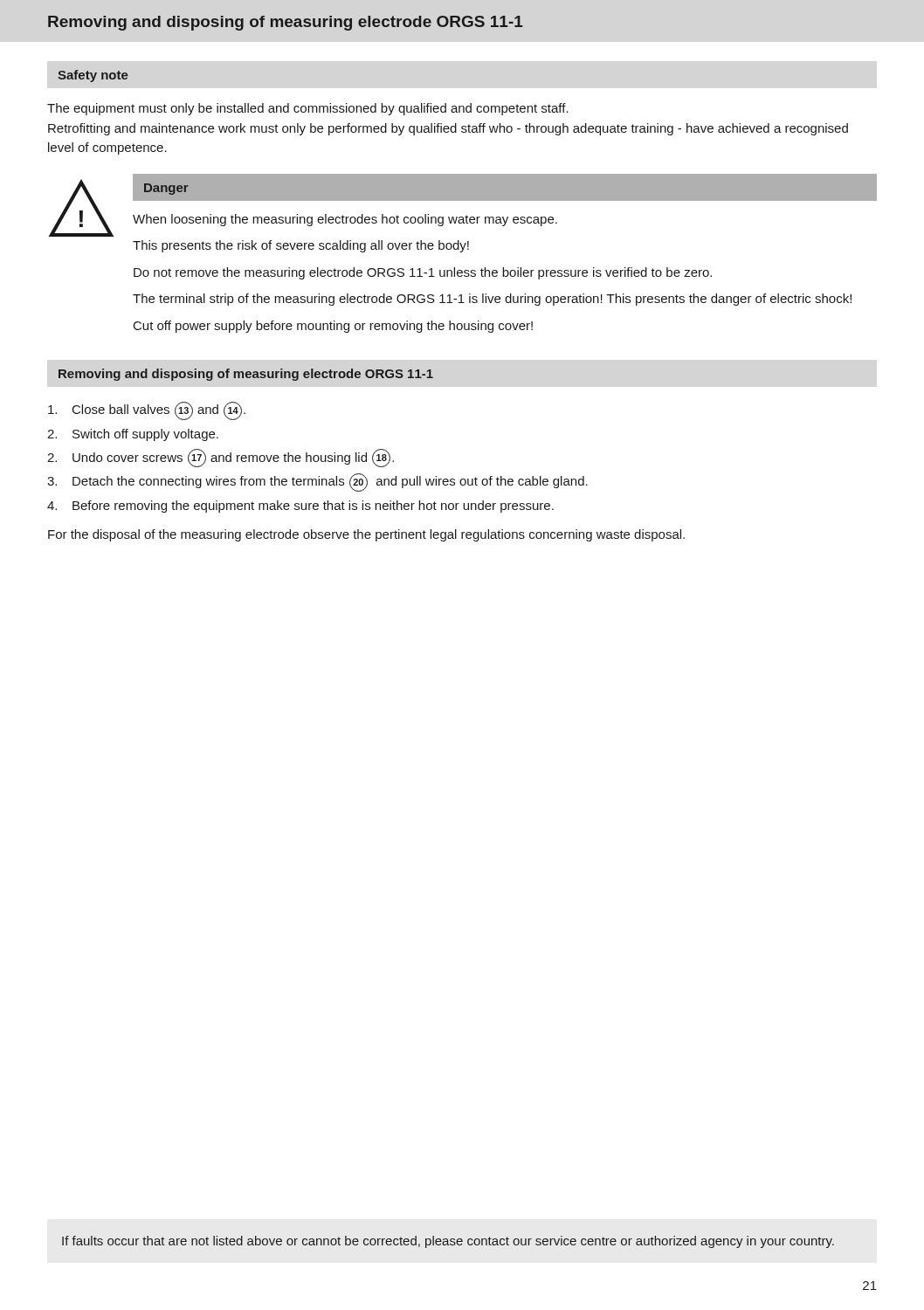Point to the text starting "The equipment must only be"
The image size is (924, 1310).
(448, 128)
